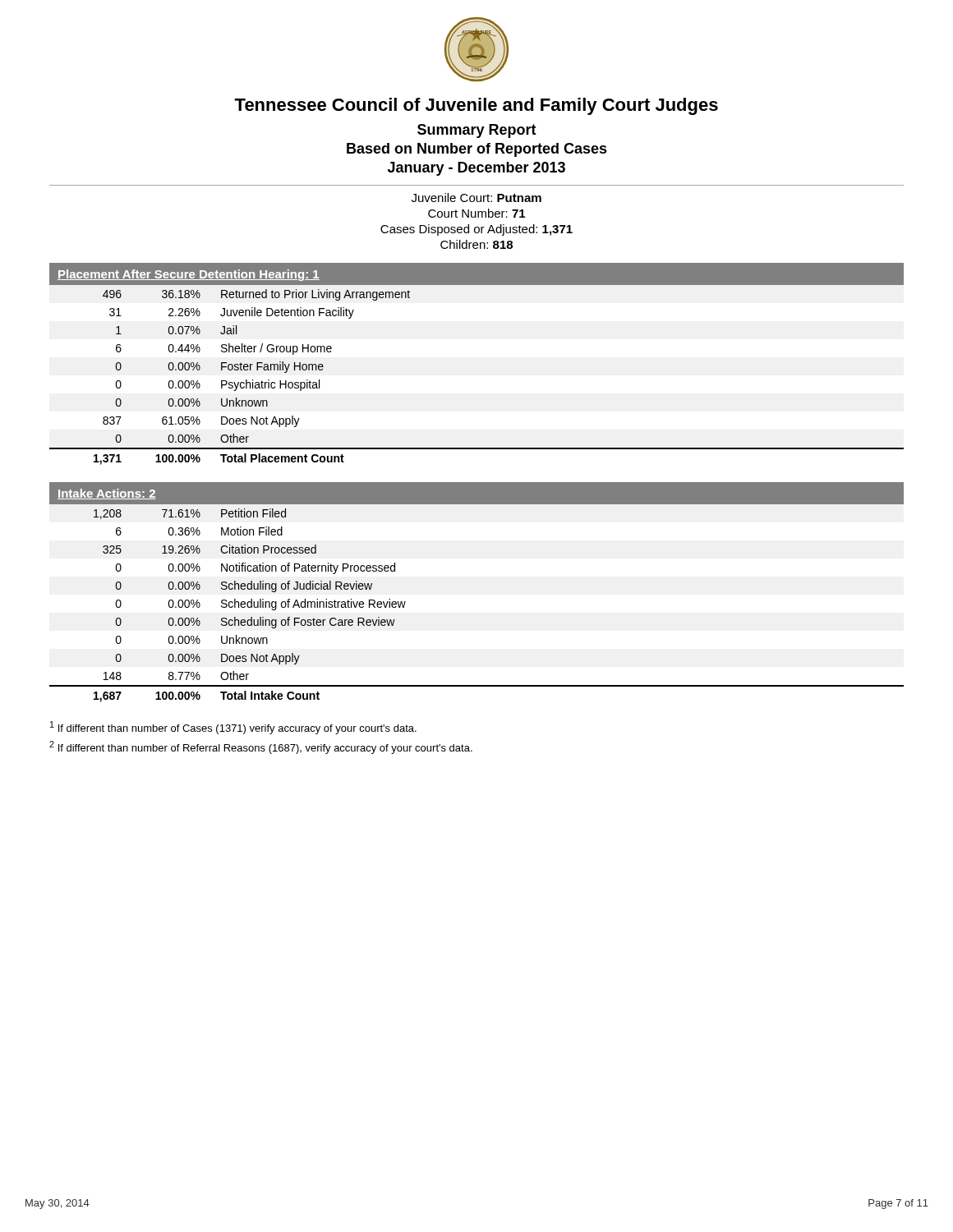
Task: Find "Children: 818" on this page
Action: [x=476, y=244]
